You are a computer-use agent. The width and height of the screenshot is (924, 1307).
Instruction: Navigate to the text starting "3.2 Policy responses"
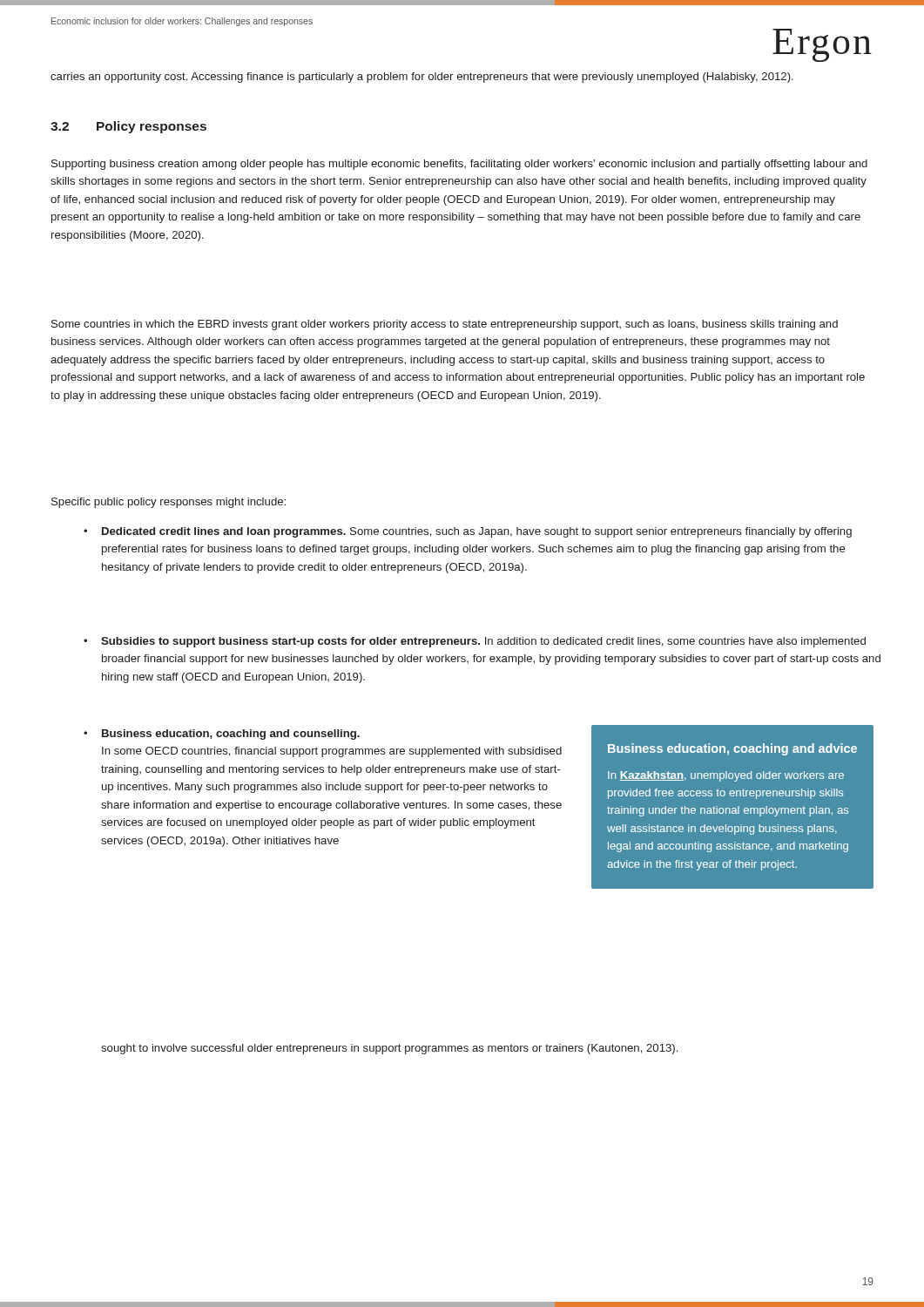pyautogui.click(x=129, y=126)
